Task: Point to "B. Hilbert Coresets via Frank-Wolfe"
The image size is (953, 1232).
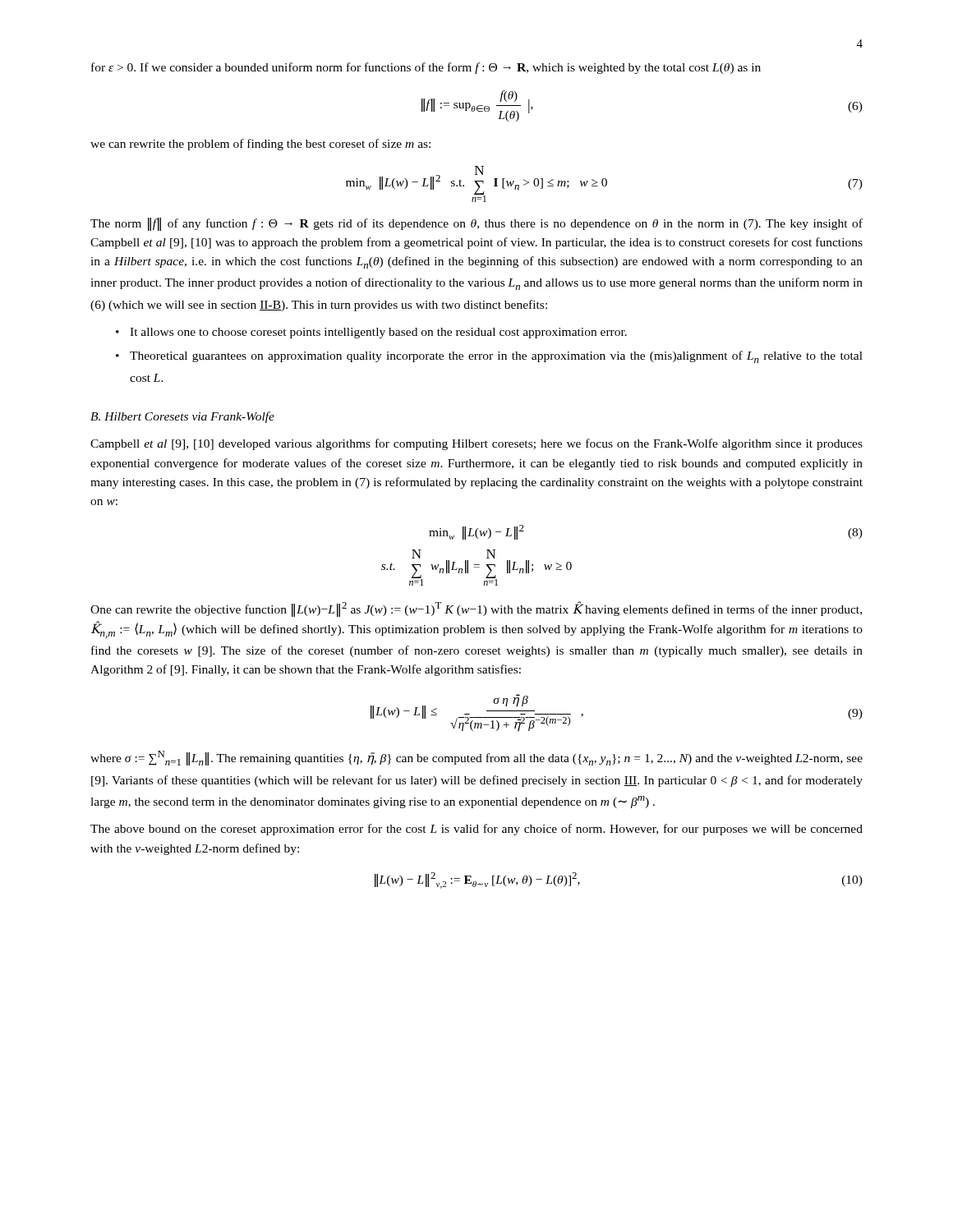Action: click(182, 416)
